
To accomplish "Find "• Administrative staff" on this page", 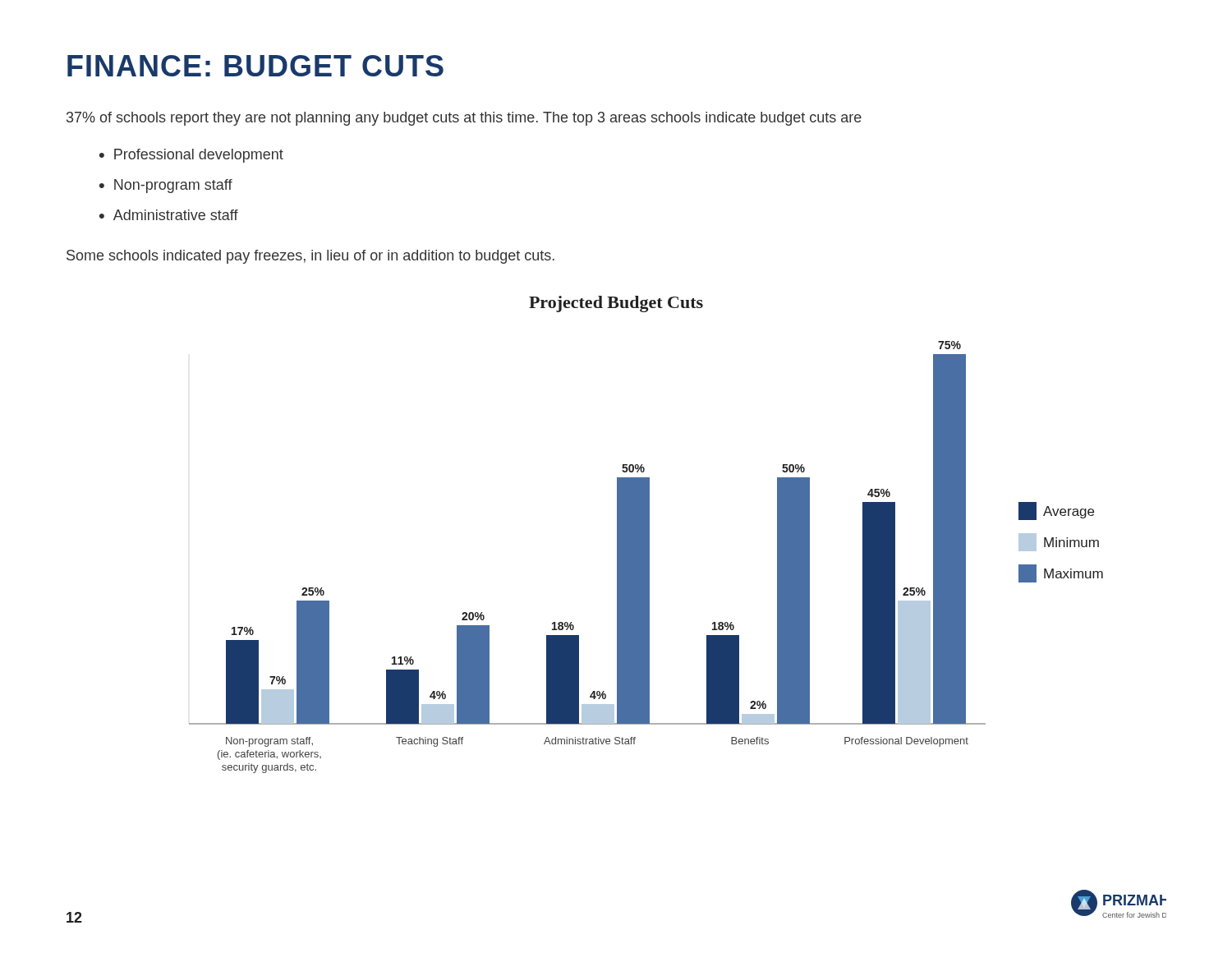I will tap(168, 216).
